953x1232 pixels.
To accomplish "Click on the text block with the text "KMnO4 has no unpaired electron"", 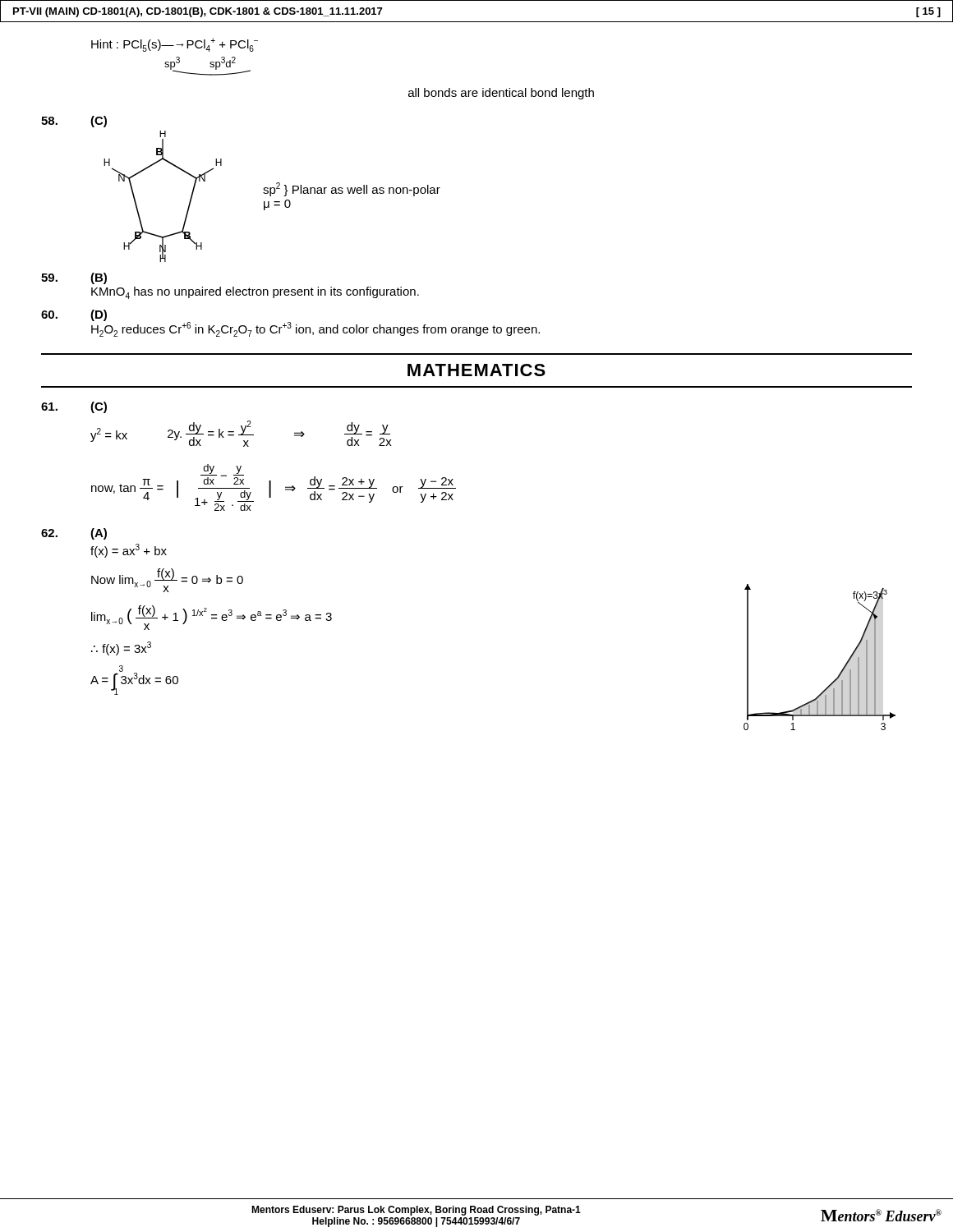I will 255,292.
